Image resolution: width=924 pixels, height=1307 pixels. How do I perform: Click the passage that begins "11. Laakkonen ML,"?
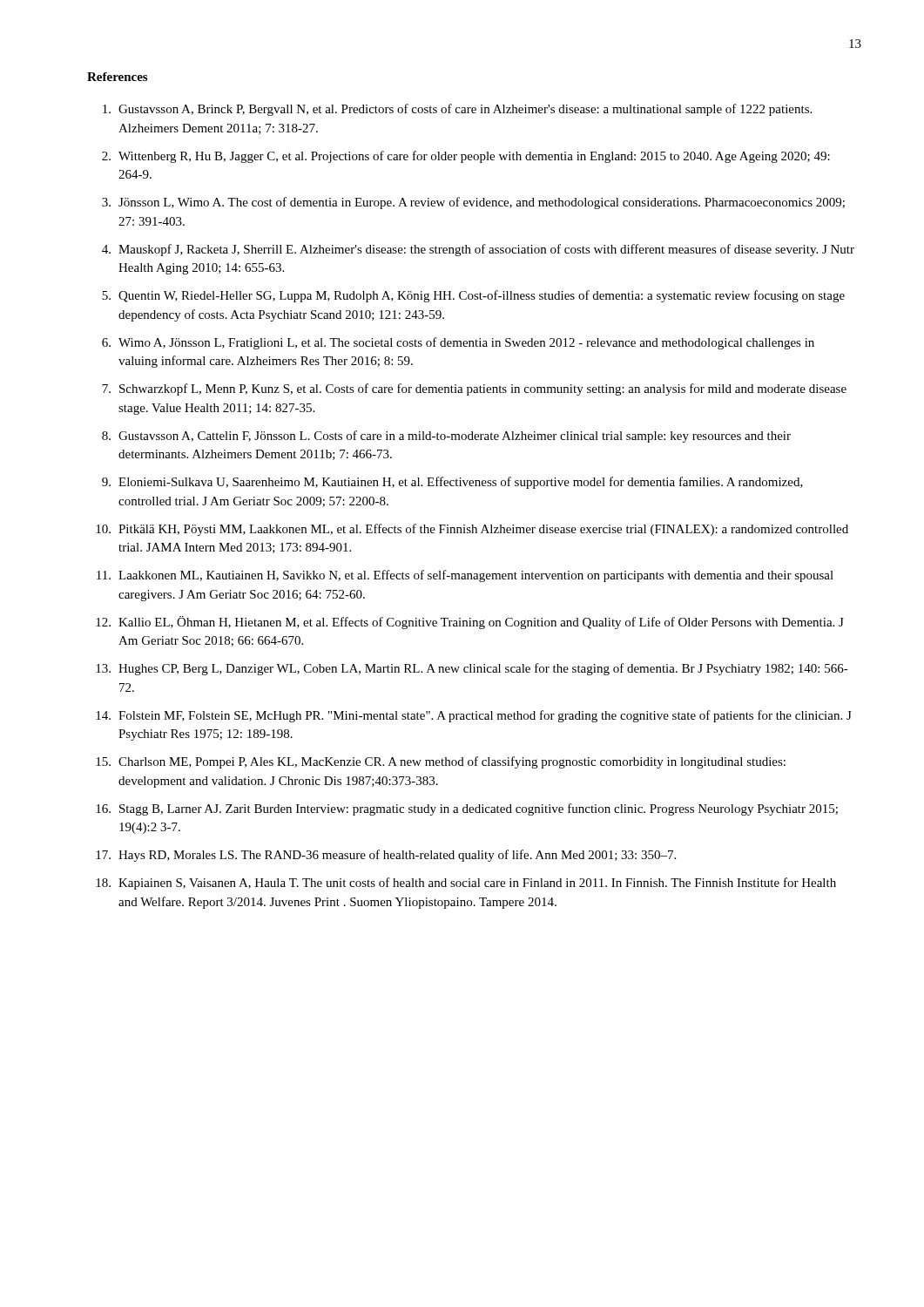[471, 585]
